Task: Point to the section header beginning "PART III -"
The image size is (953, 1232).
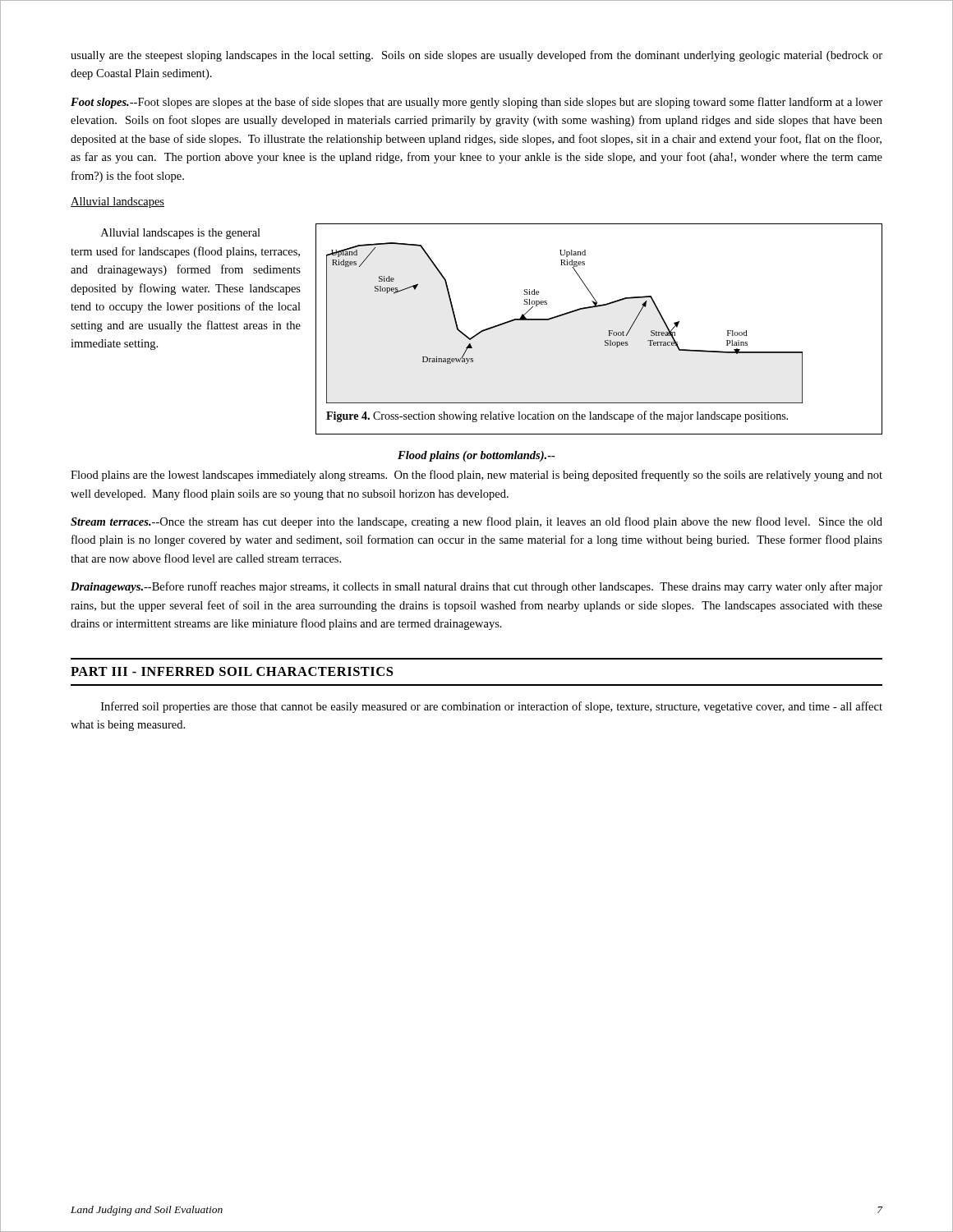Action: click(232, 671)
